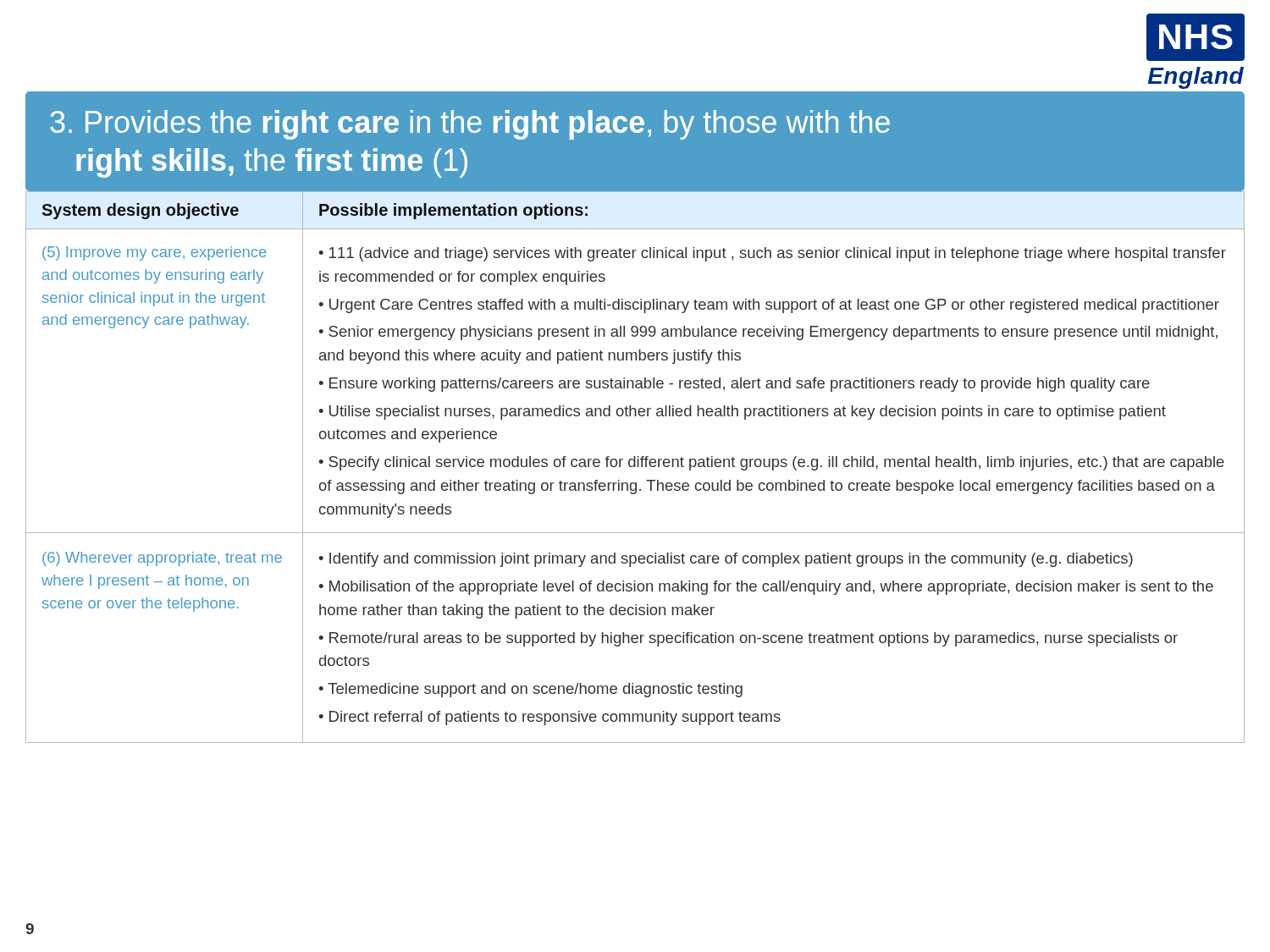The image size is (1270, 952).
Task: Locate the text starting "3. Provides the right care"
Action: 470,141
